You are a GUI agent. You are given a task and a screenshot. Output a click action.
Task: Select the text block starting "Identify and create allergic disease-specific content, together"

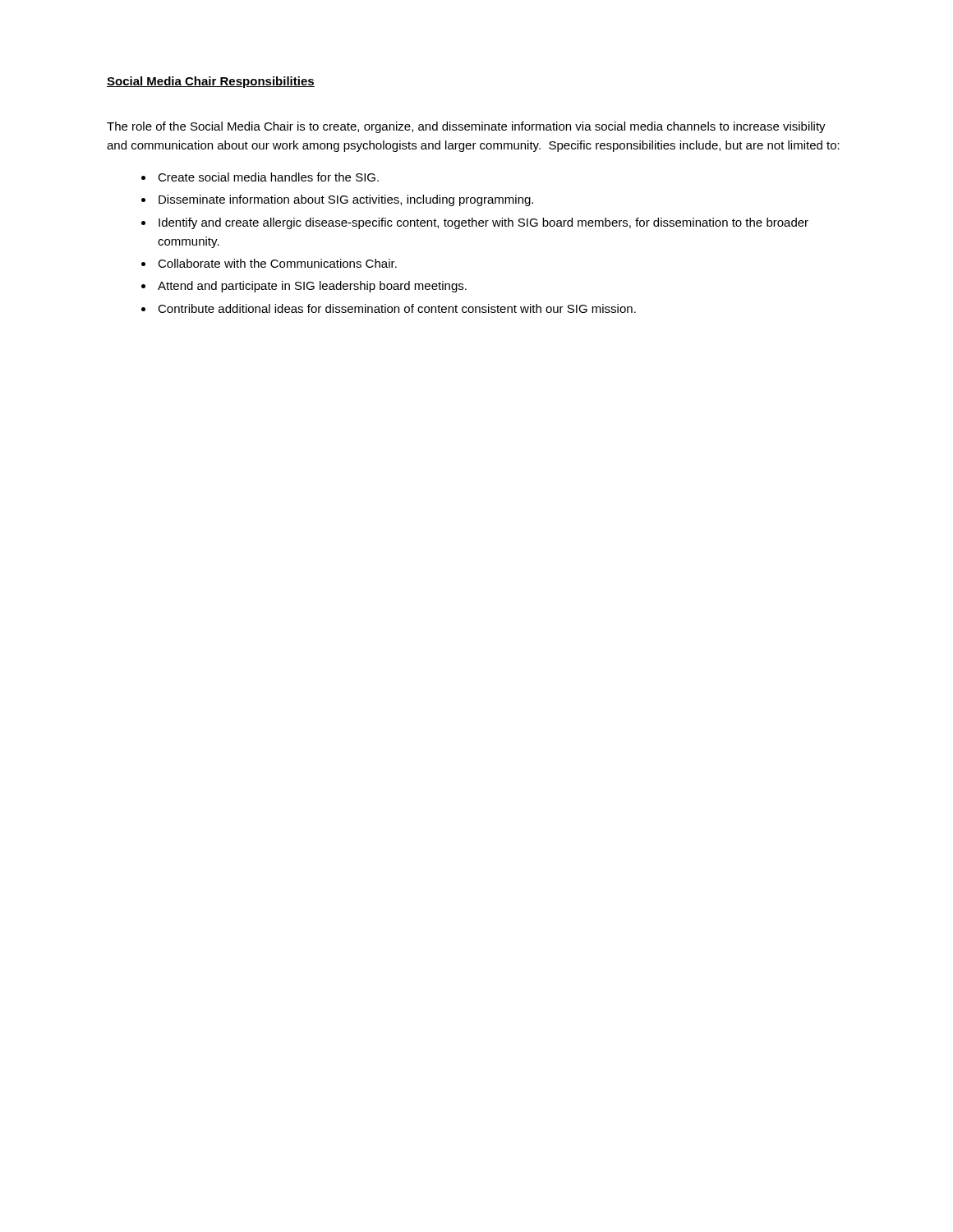click(483, 231)
